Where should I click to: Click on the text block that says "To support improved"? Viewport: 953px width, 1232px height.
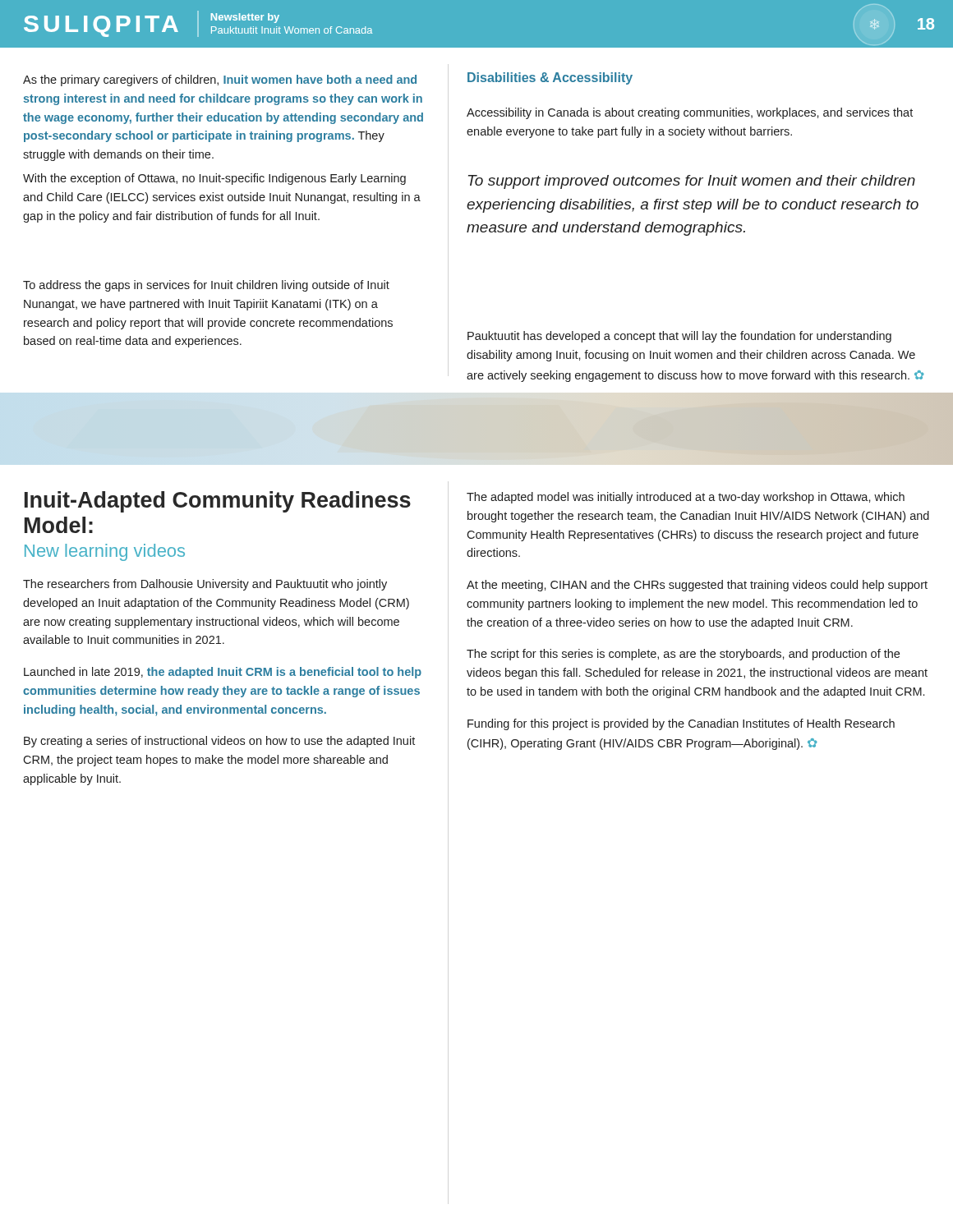coord(699,204)
